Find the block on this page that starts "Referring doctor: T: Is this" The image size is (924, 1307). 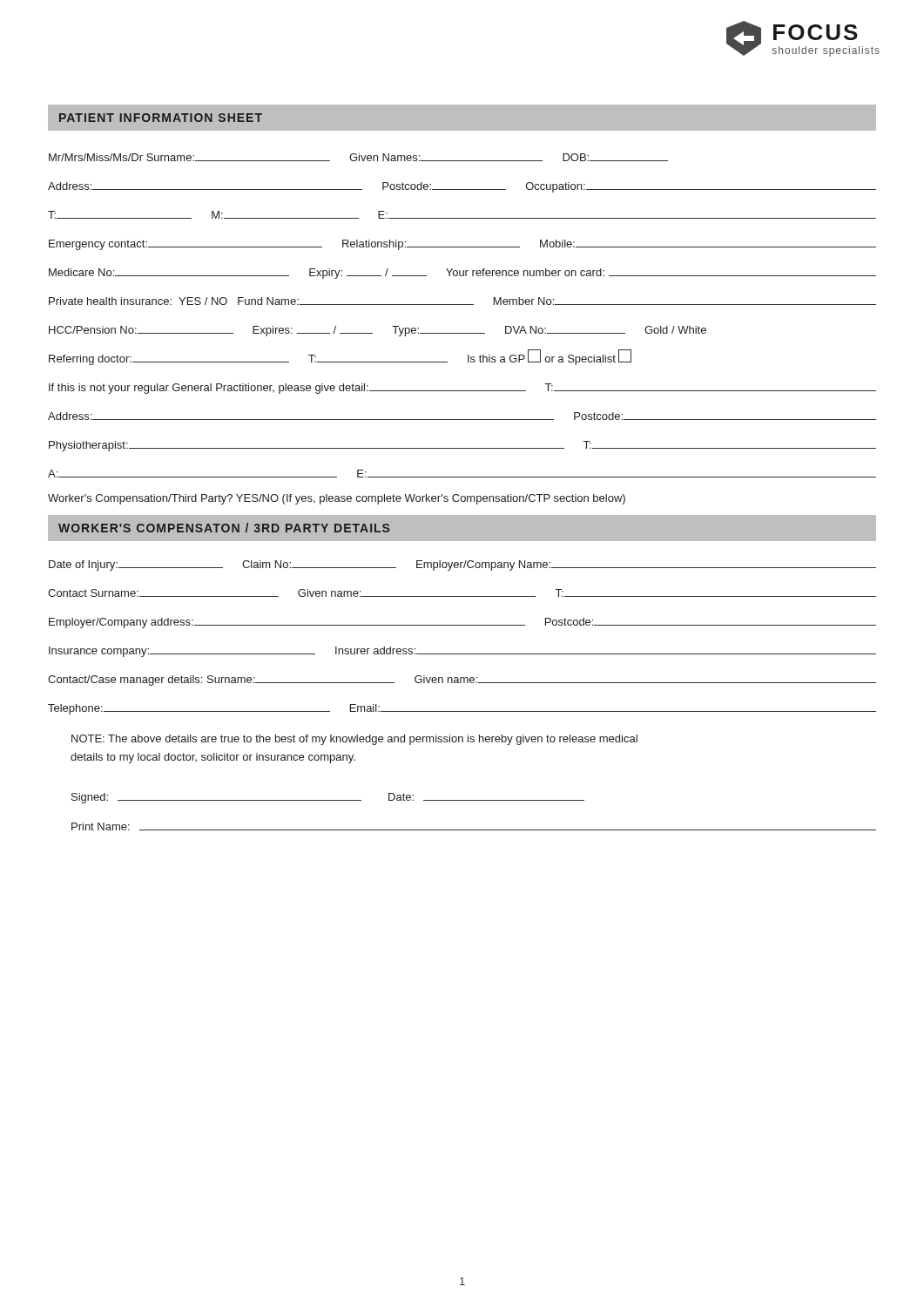[340, 356]
